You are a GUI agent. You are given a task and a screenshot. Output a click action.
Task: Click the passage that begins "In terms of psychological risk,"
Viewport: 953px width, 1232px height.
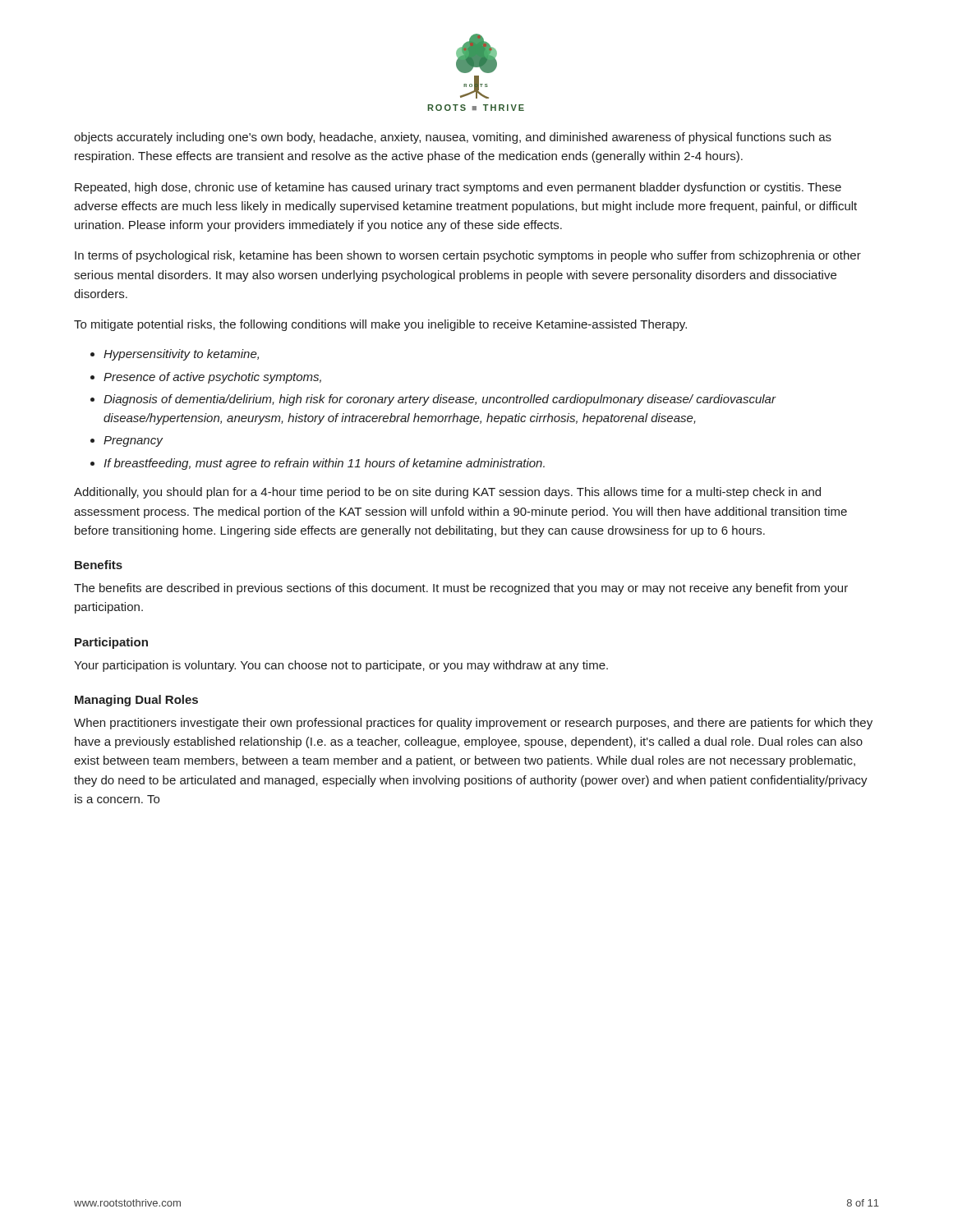coord(467,274)
